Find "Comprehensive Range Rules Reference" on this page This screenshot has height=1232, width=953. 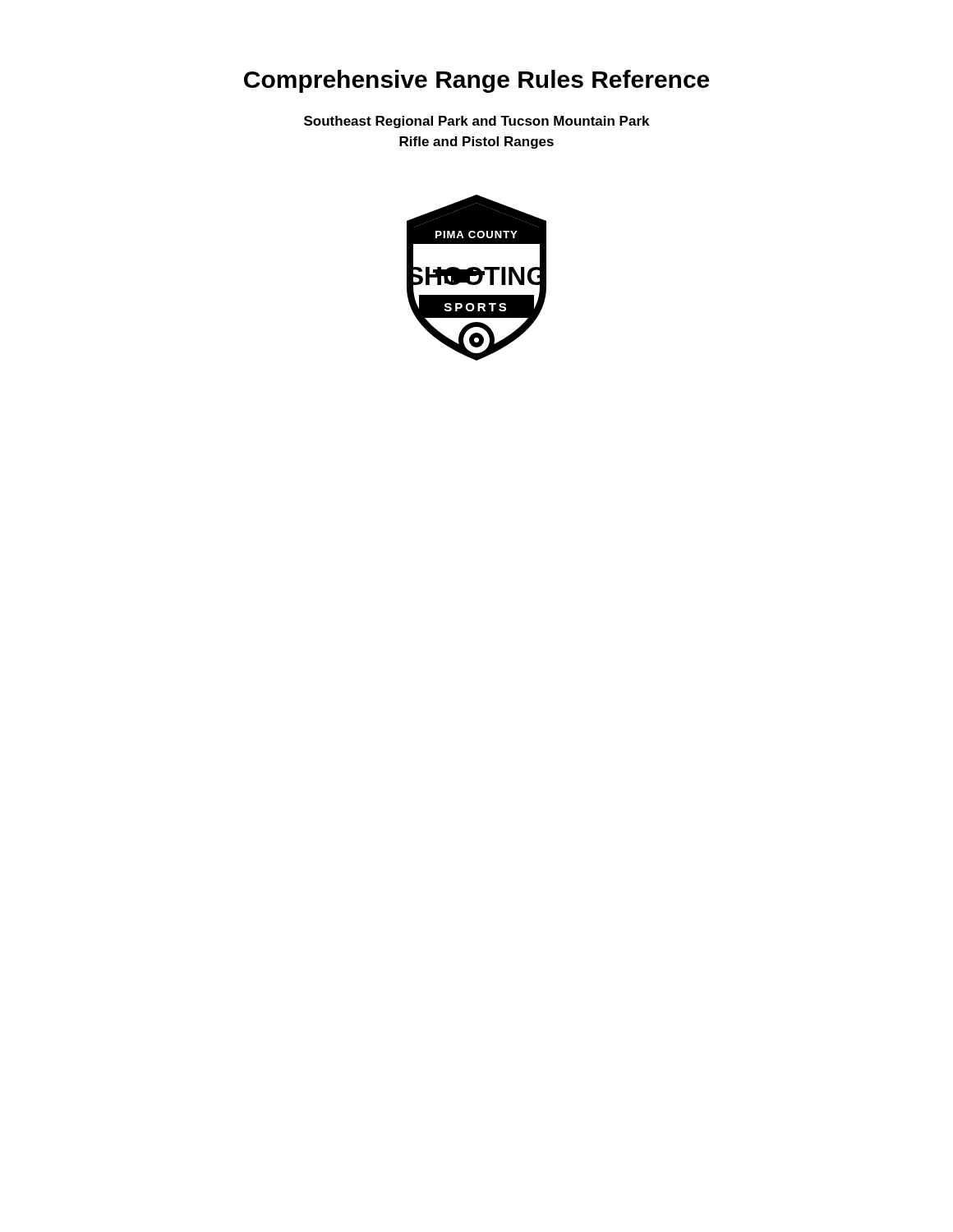[476, 79]
